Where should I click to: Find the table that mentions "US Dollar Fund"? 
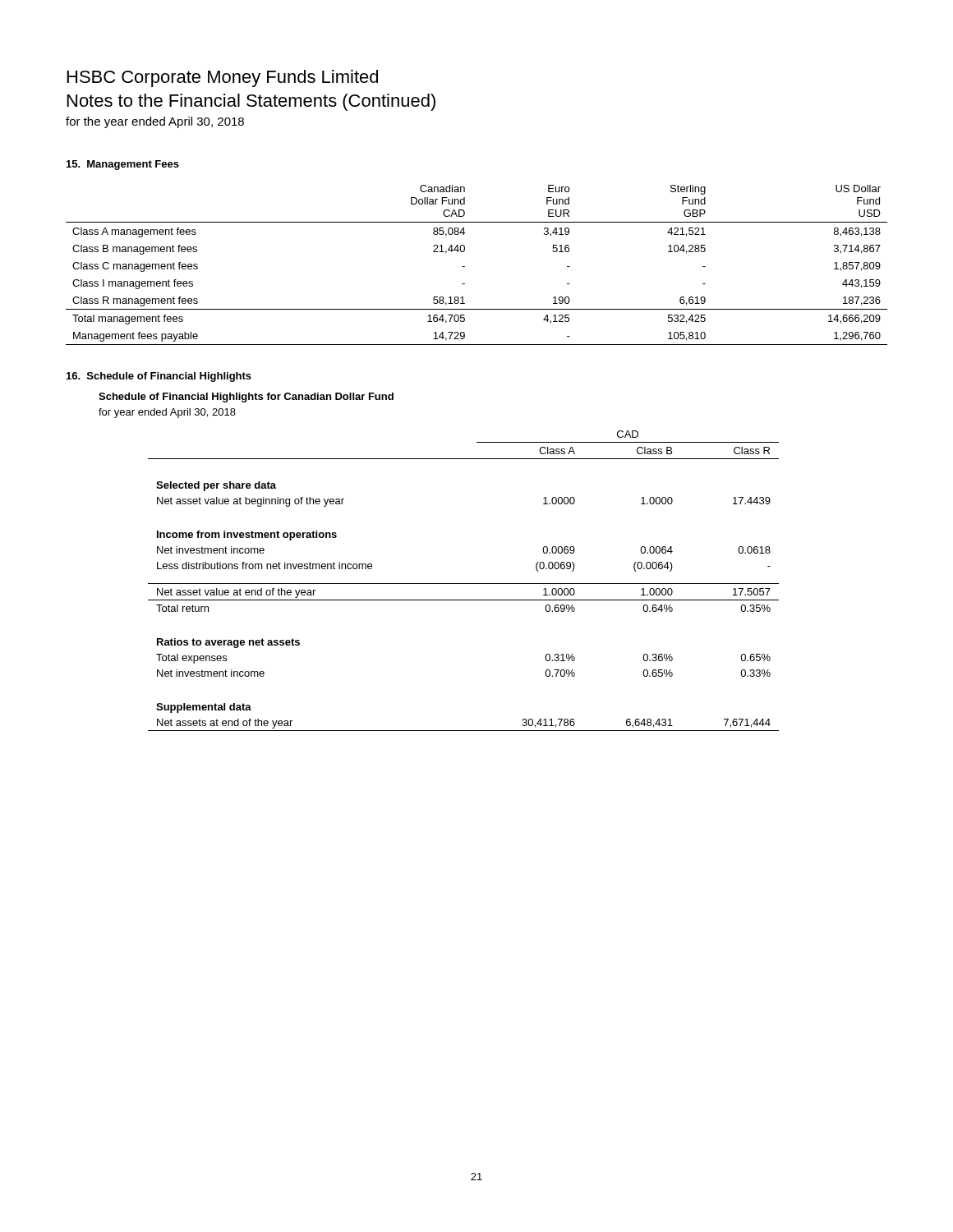coord(476,262)
